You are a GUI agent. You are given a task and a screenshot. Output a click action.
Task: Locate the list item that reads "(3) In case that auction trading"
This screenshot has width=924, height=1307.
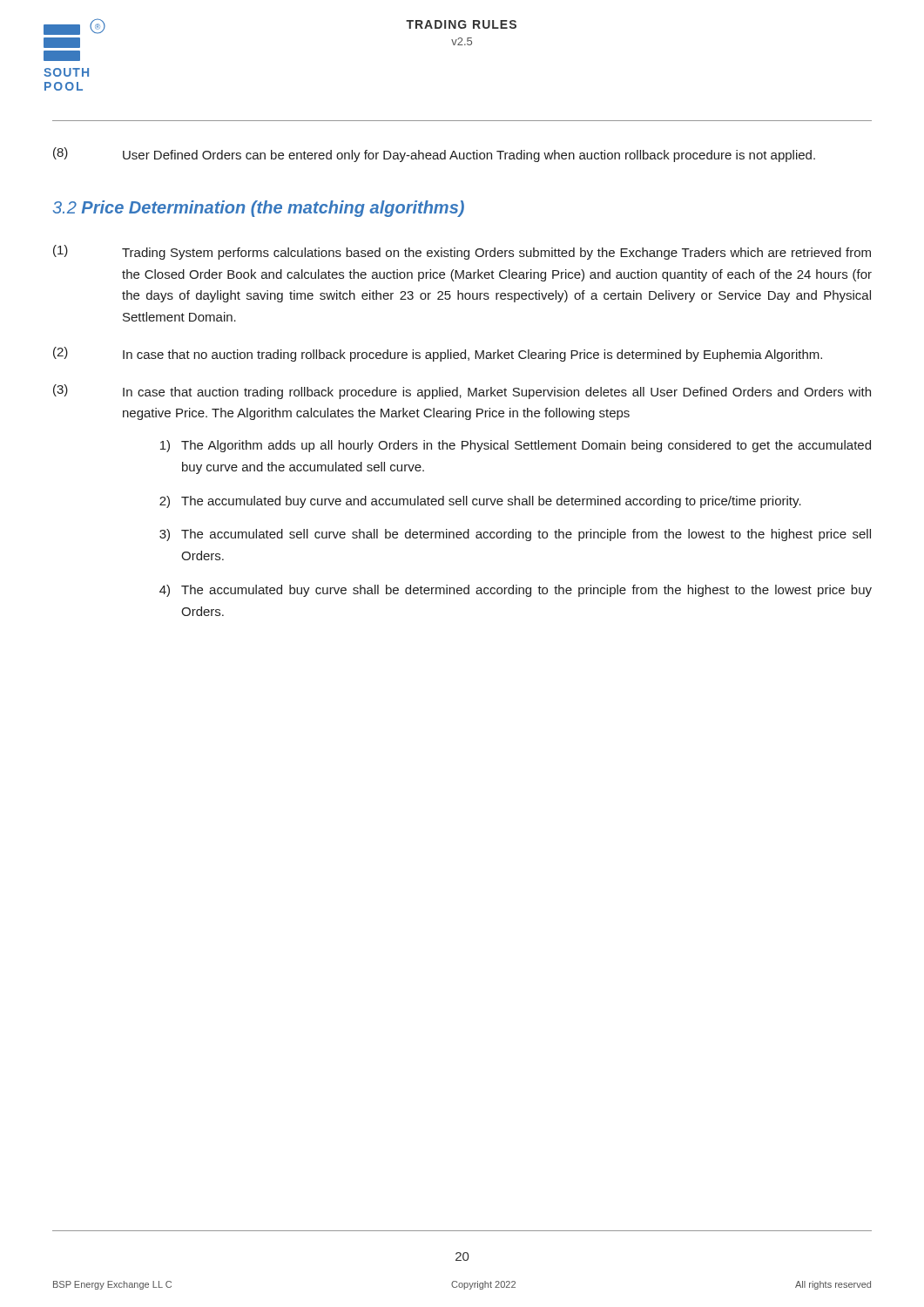click(462, 508)
